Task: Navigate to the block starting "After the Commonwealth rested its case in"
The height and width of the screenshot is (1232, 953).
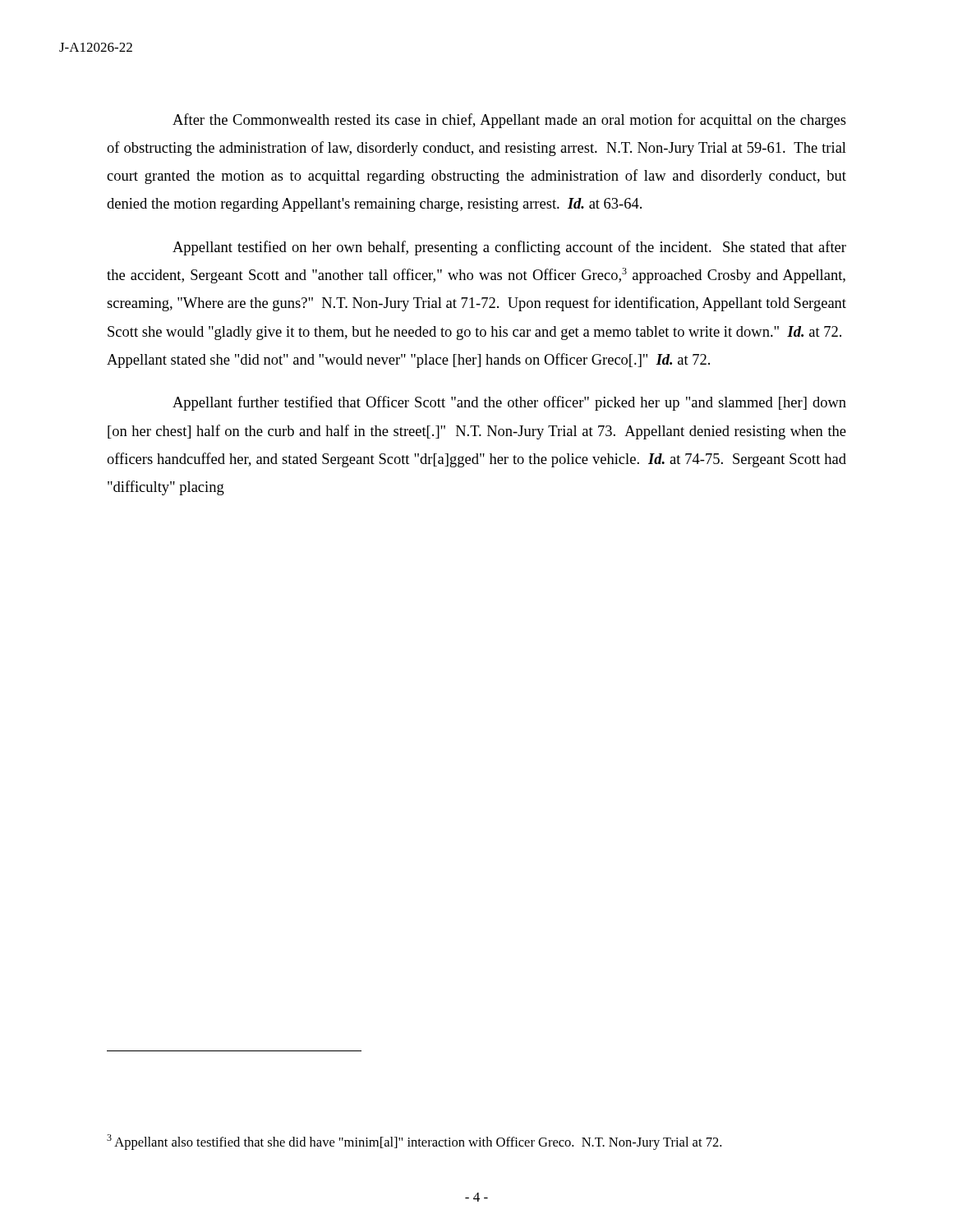Action: [x=476, y=303]
